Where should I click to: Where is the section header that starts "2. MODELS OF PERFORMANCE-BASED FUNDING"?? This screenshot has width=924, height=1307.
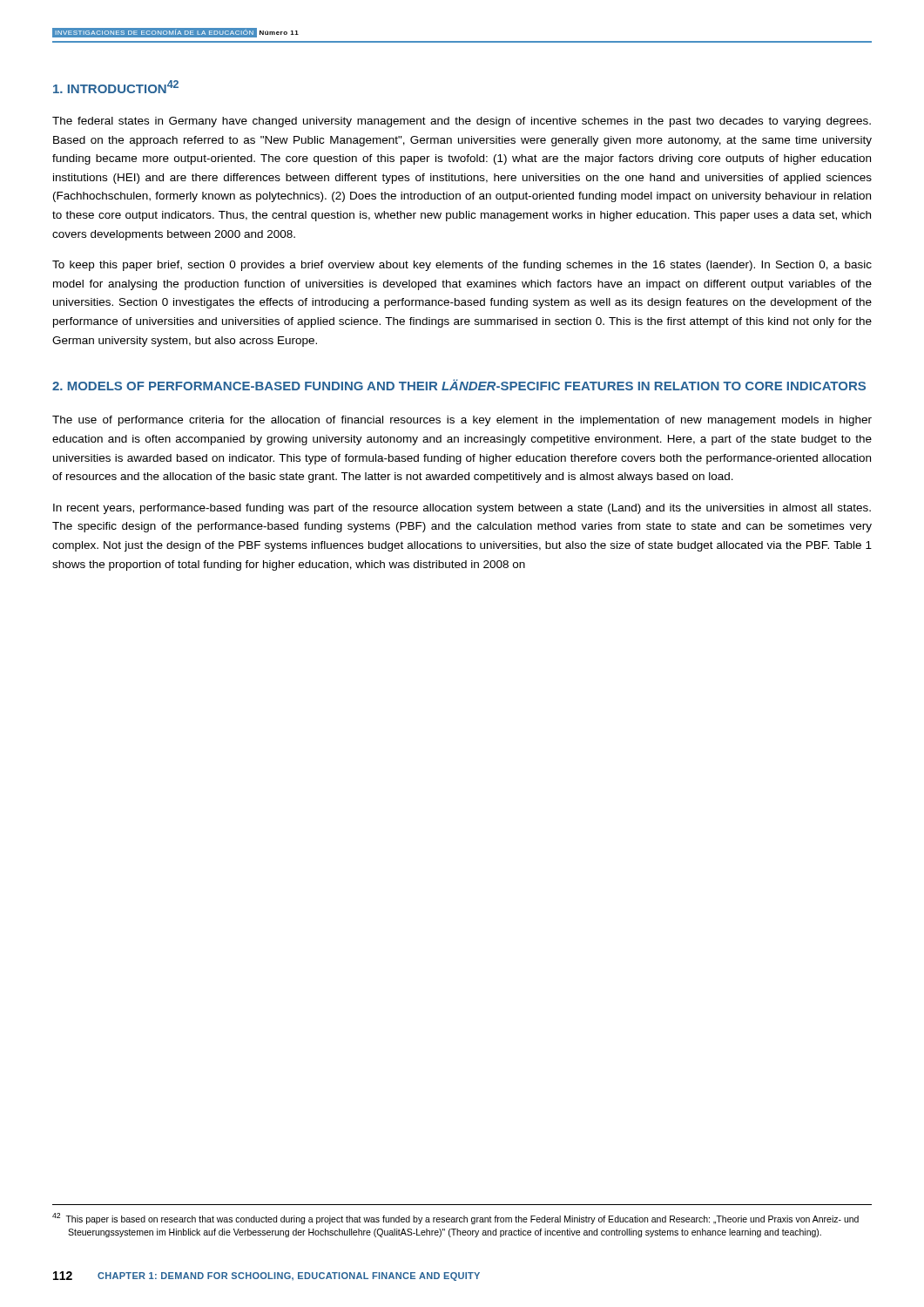[x=459, y=386]
